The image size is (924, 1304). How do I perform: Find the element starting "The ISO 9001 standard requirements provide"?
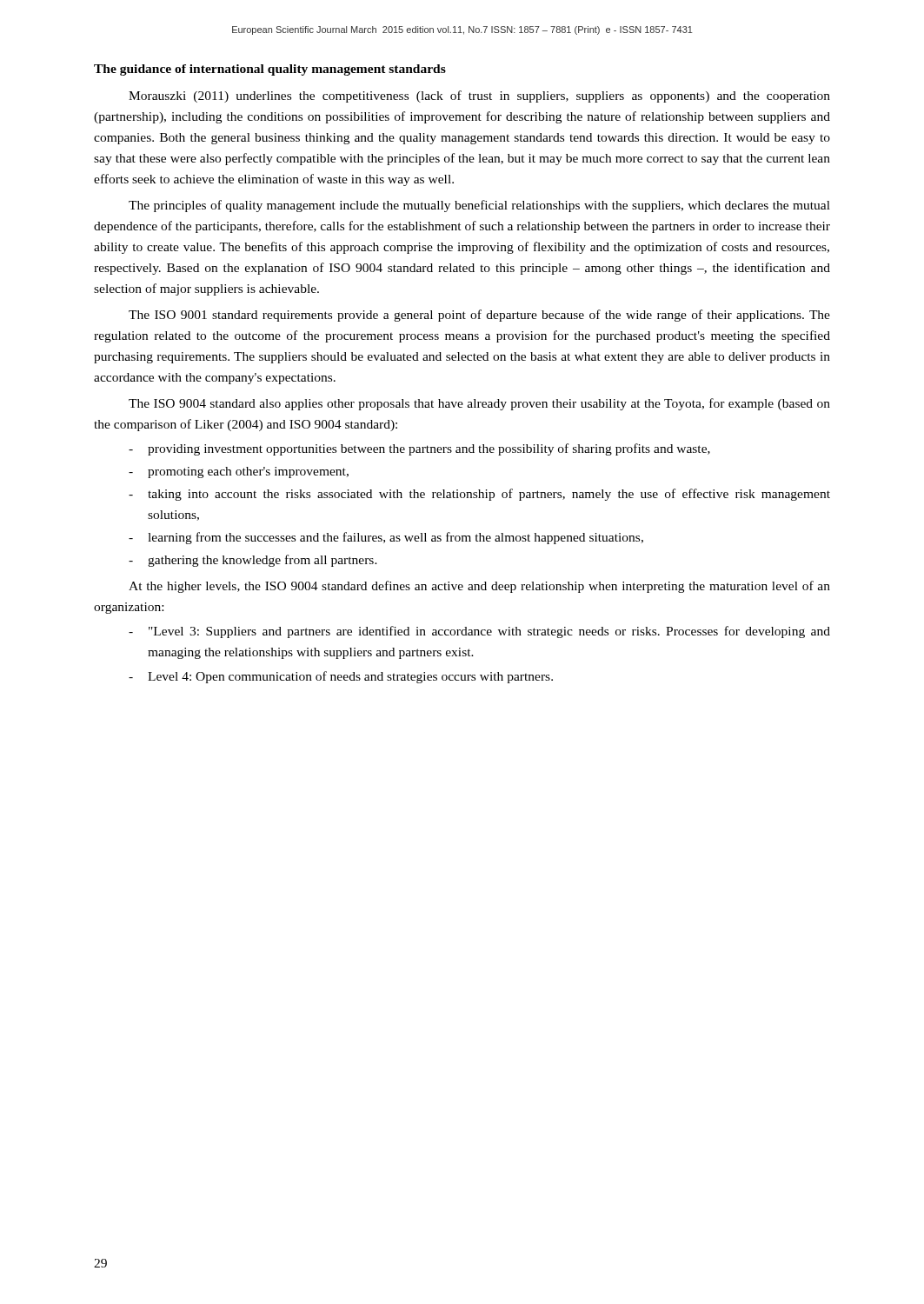[462, 346]
